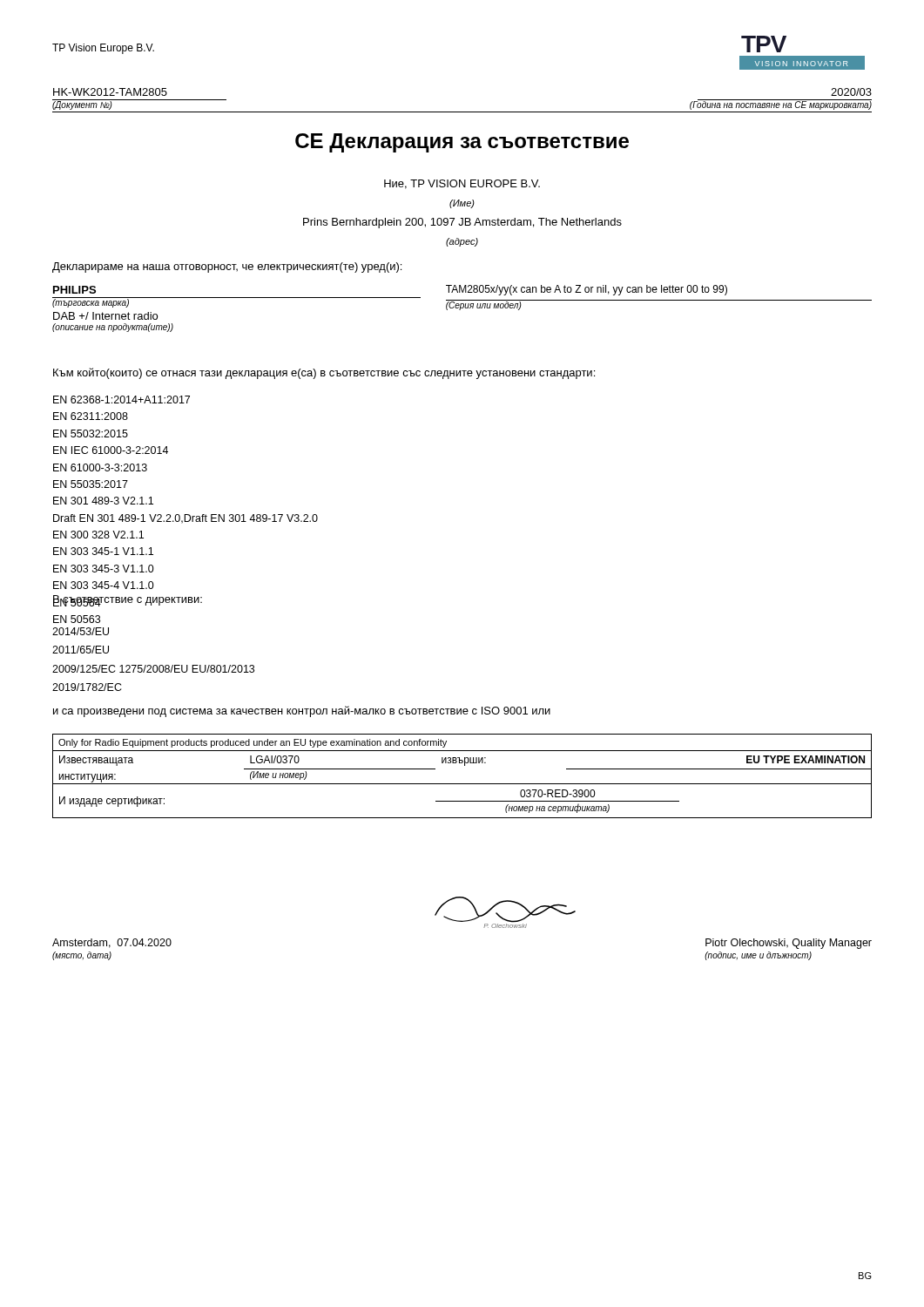
Task: Locate the region starting "EN 301 489-3 V2.1.1"
Action: [103, 501]
